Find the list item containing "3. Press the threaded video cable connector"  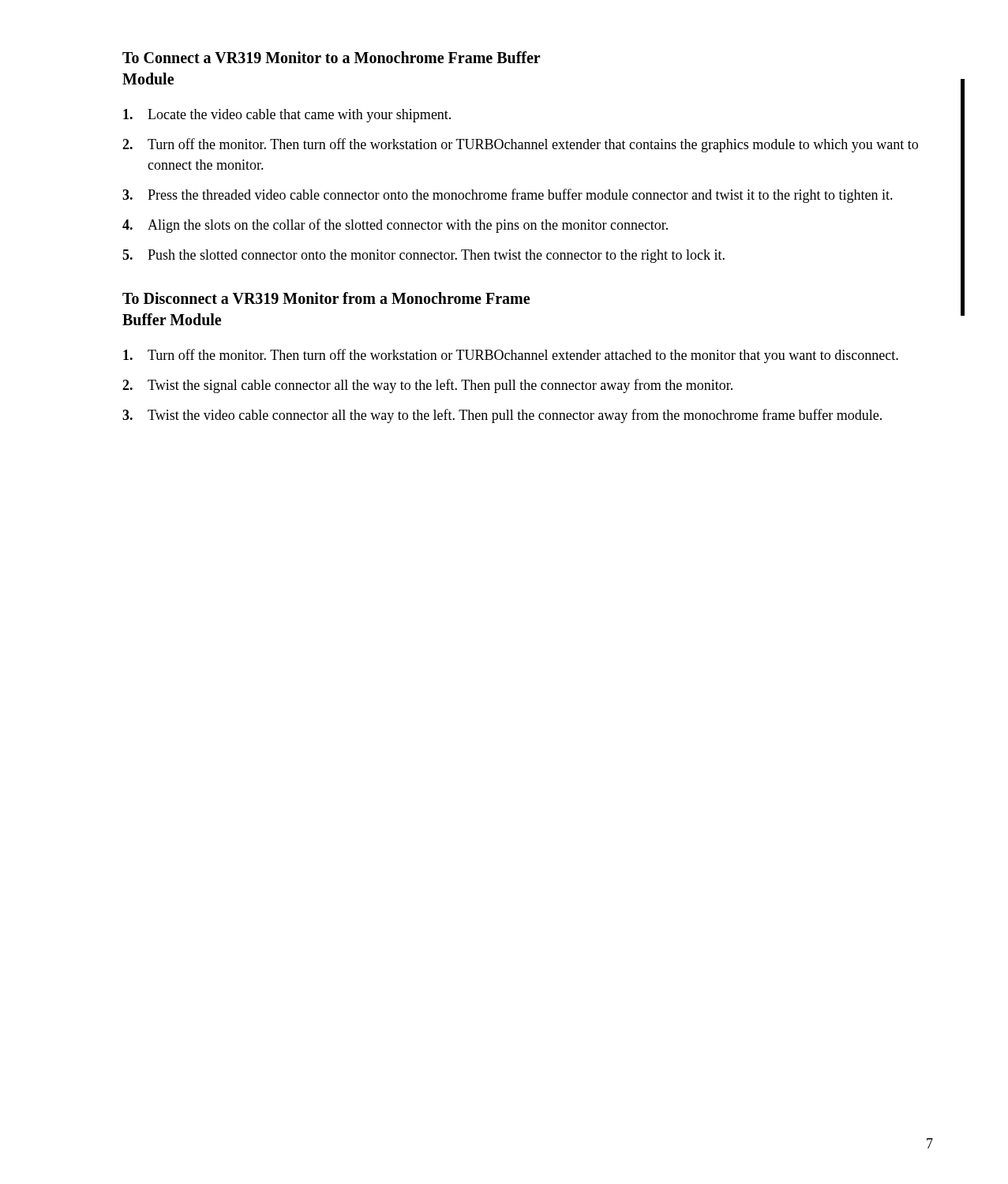(528, 195)
